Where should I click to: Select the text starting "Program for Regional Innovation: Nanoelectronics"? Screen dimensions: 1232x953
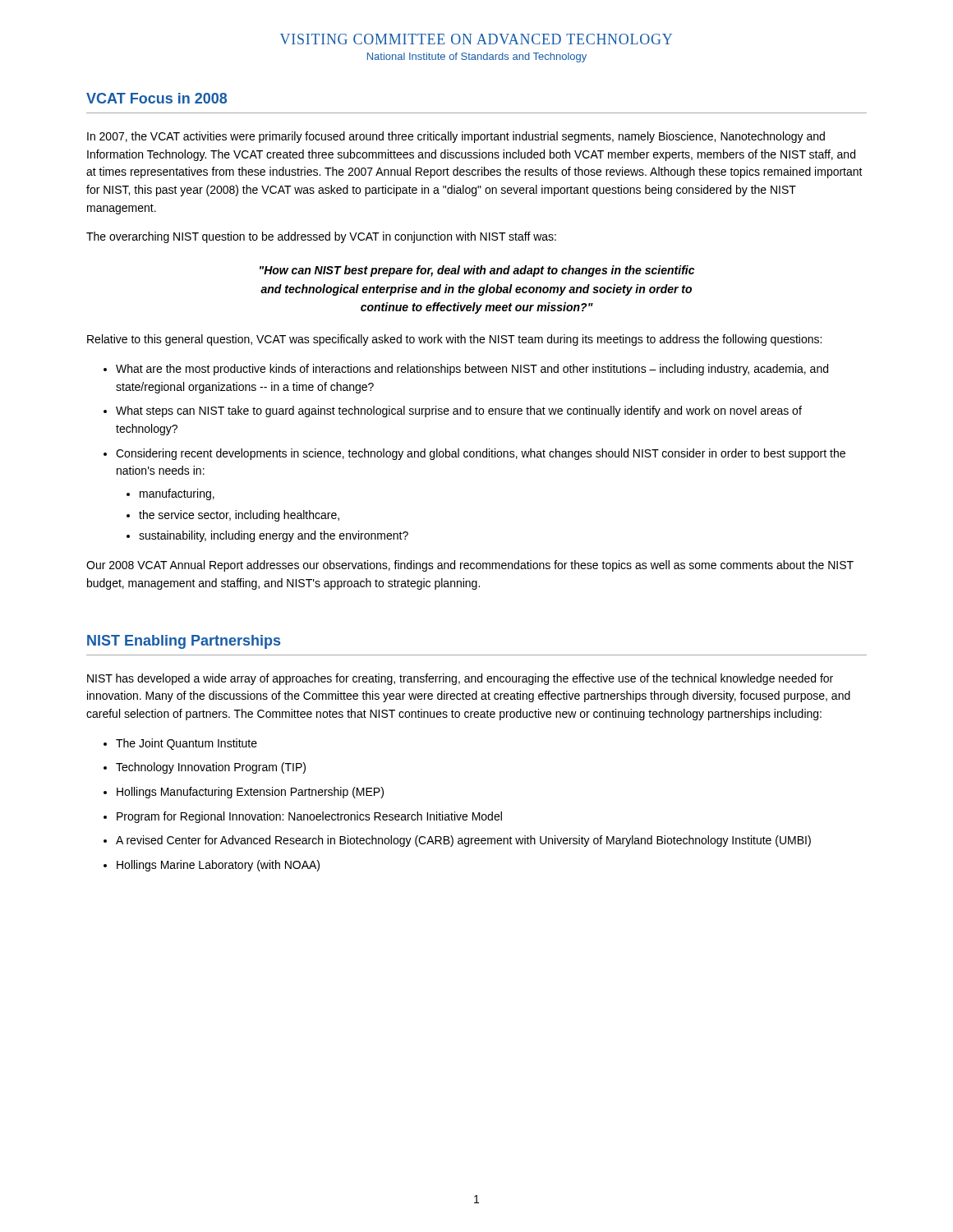tap(309, 816)
